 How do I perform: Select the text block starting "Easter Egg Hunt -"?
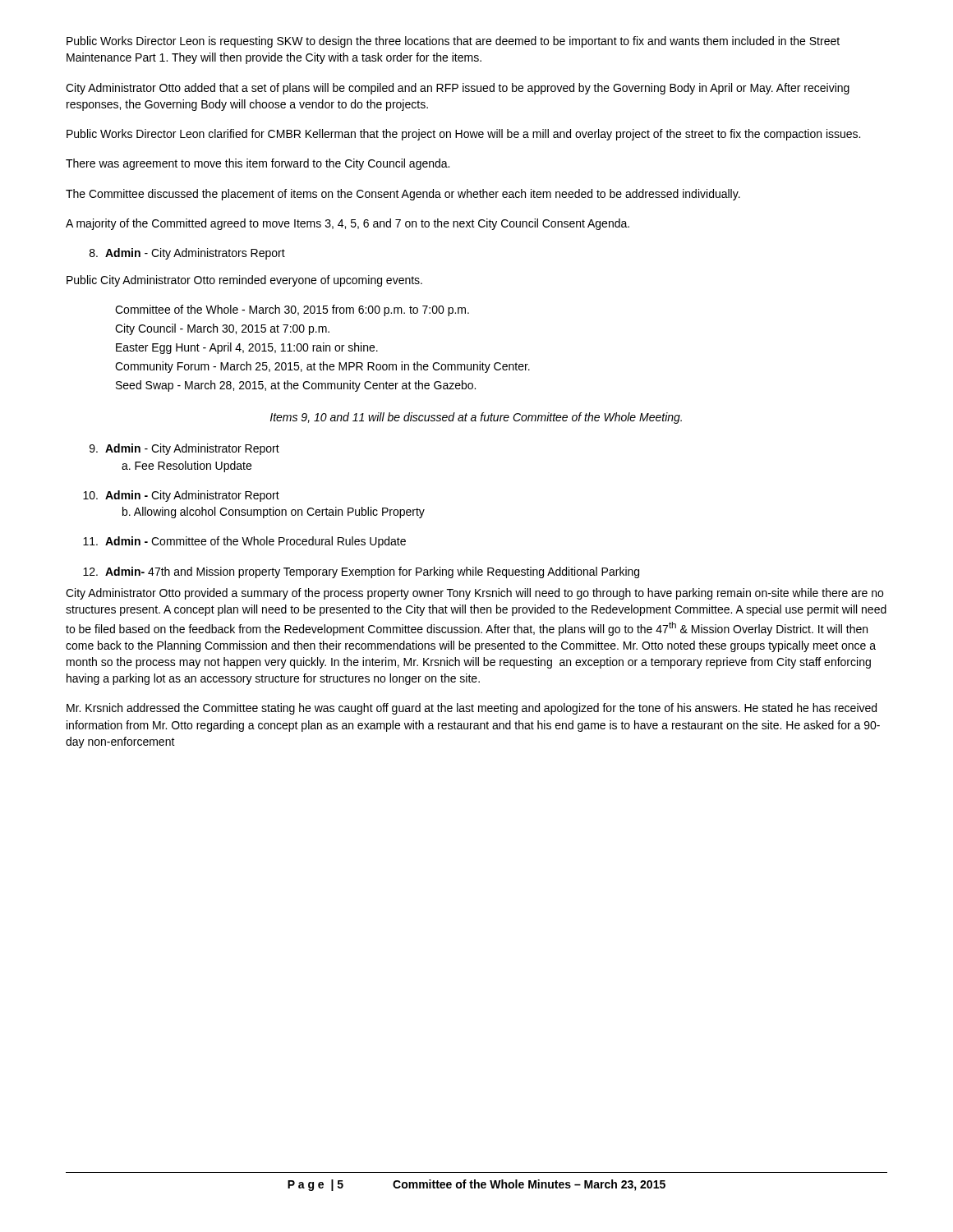coord(247,347)
